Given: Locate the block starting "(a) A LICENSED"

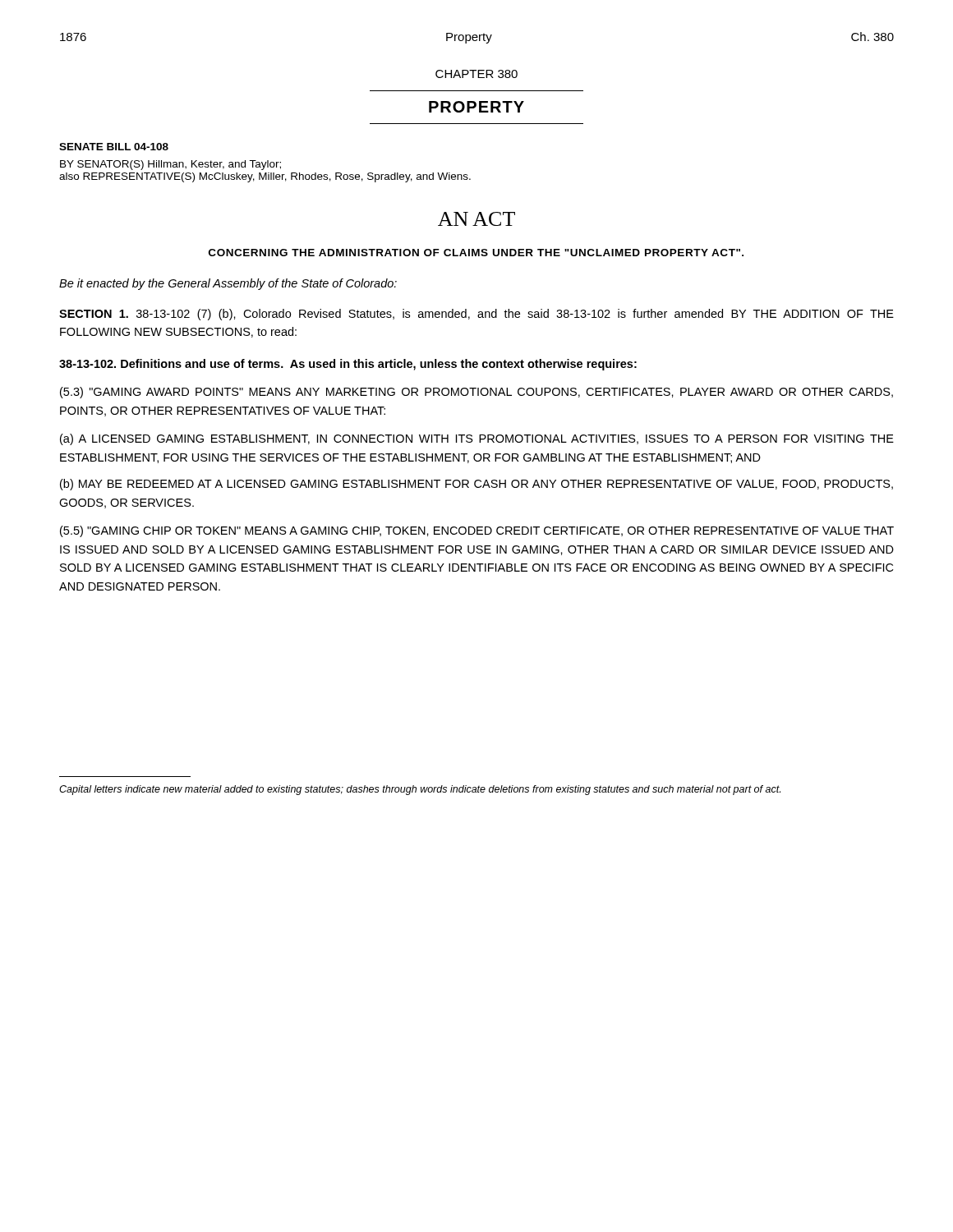Looking at the screenshot, I should pyautogui.click(x=476, y=448).
